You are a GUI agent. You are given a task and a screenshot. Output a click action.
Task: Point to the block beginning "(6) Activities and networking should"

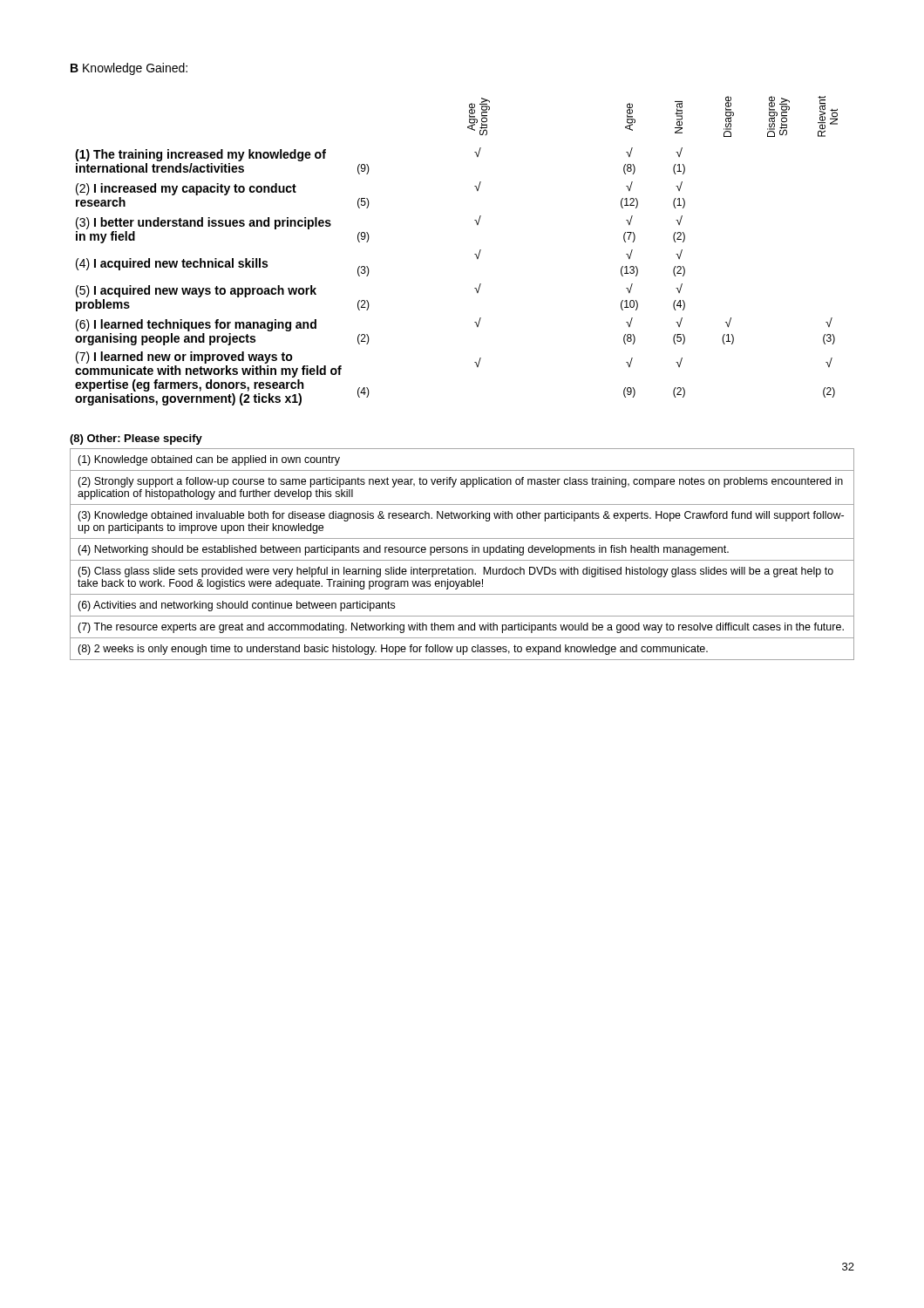coord(462,605)
